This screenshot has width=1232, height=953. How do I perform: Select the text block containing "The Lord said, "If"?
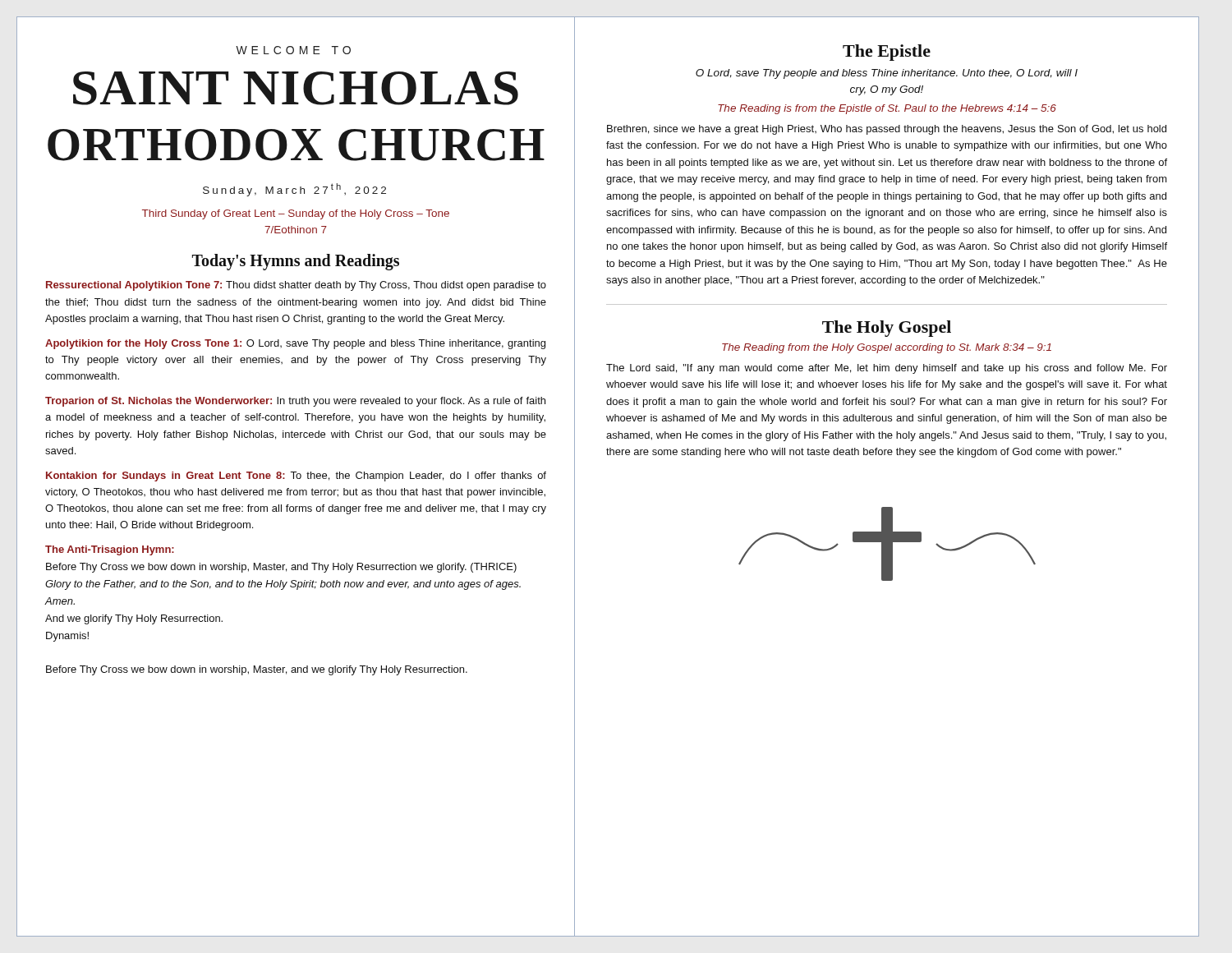pyautogui.click(x=887, y=410)
